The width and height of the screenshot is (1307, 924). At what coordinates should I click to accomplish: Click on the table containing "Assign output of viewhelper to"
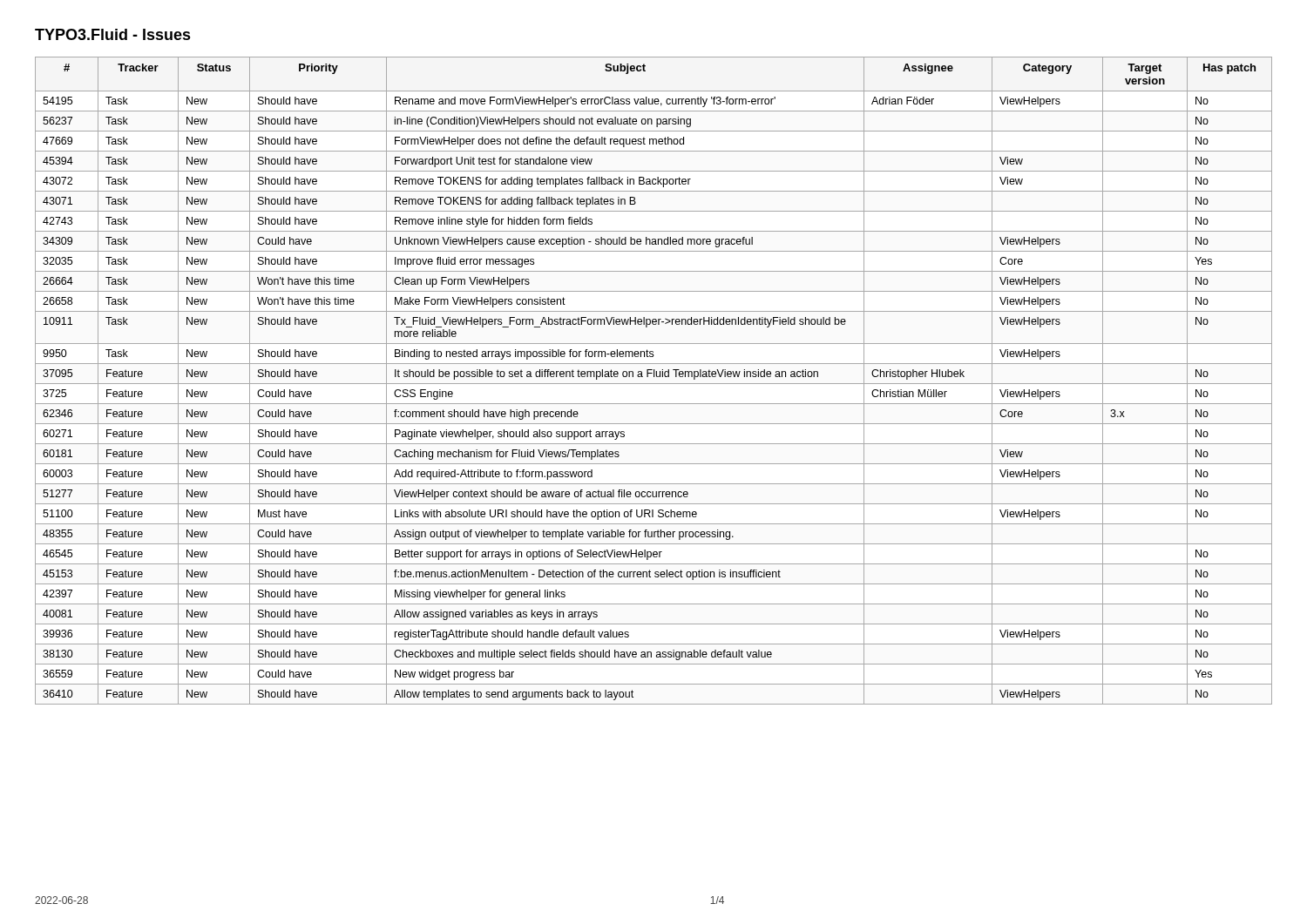pos(654,381)
